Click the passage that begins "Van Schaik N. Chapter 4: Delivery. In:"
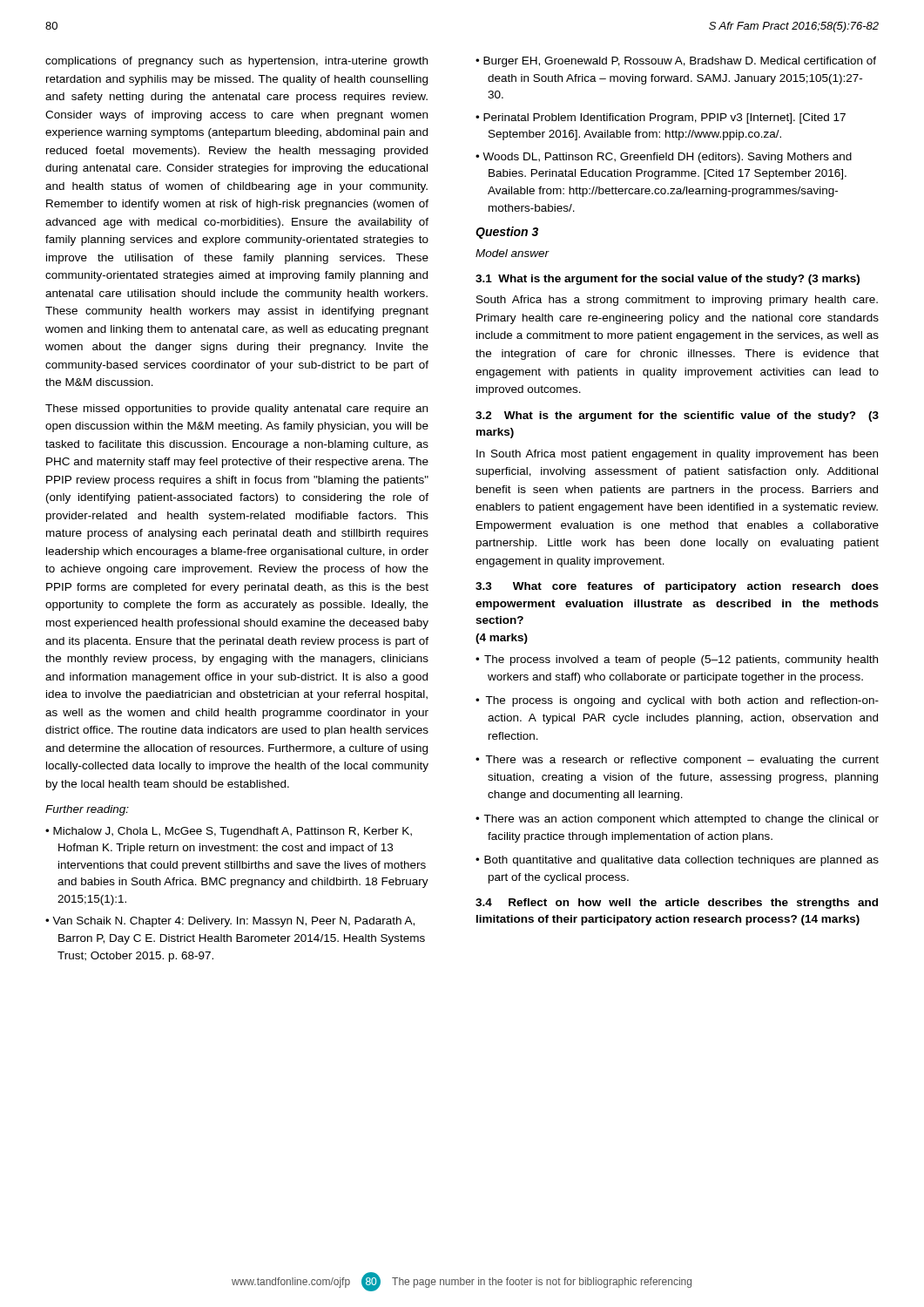This screenshot has height=1307, width=924. point(237,938)
